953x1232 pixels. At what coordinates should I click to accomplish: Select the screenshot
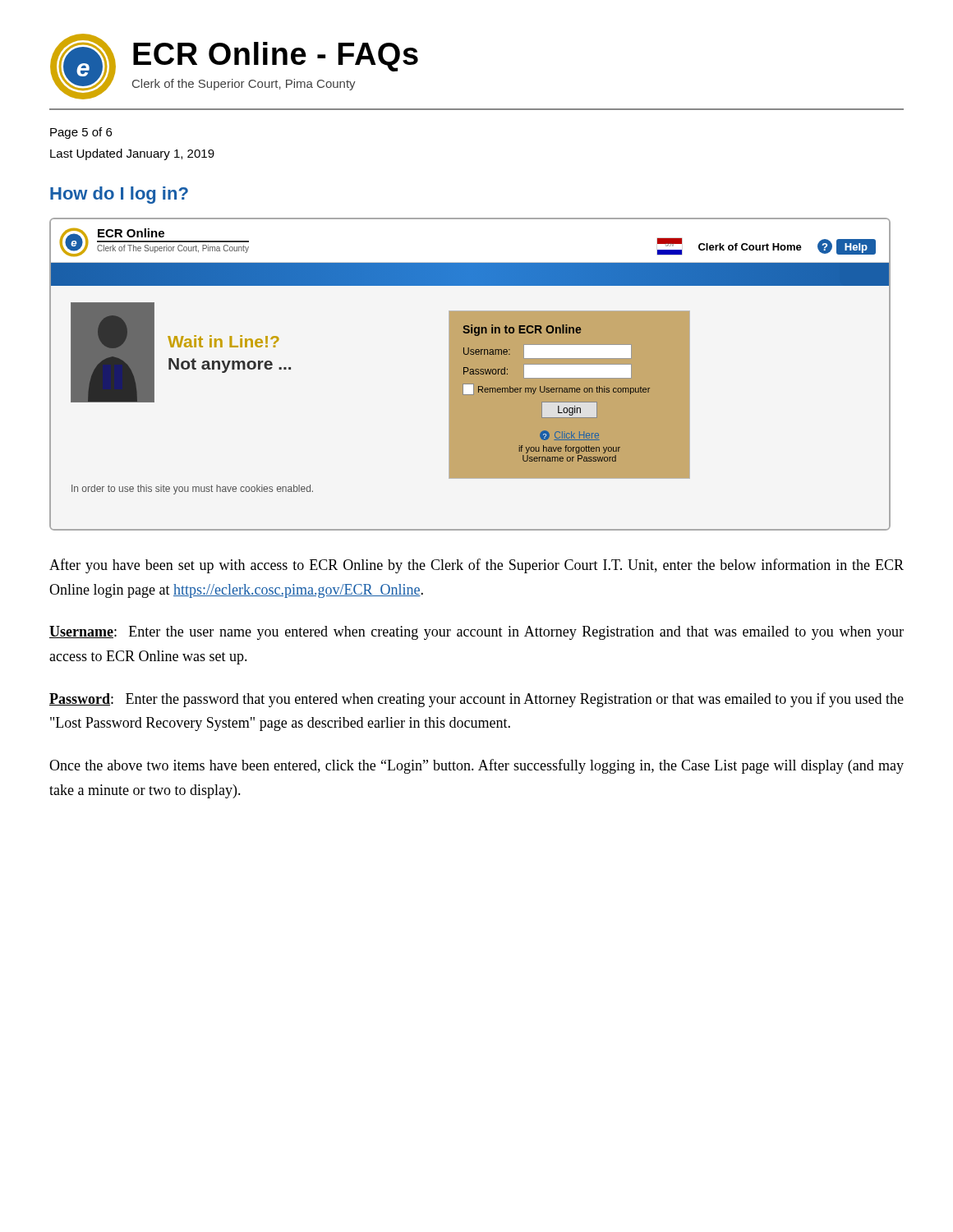coord(470,374)
